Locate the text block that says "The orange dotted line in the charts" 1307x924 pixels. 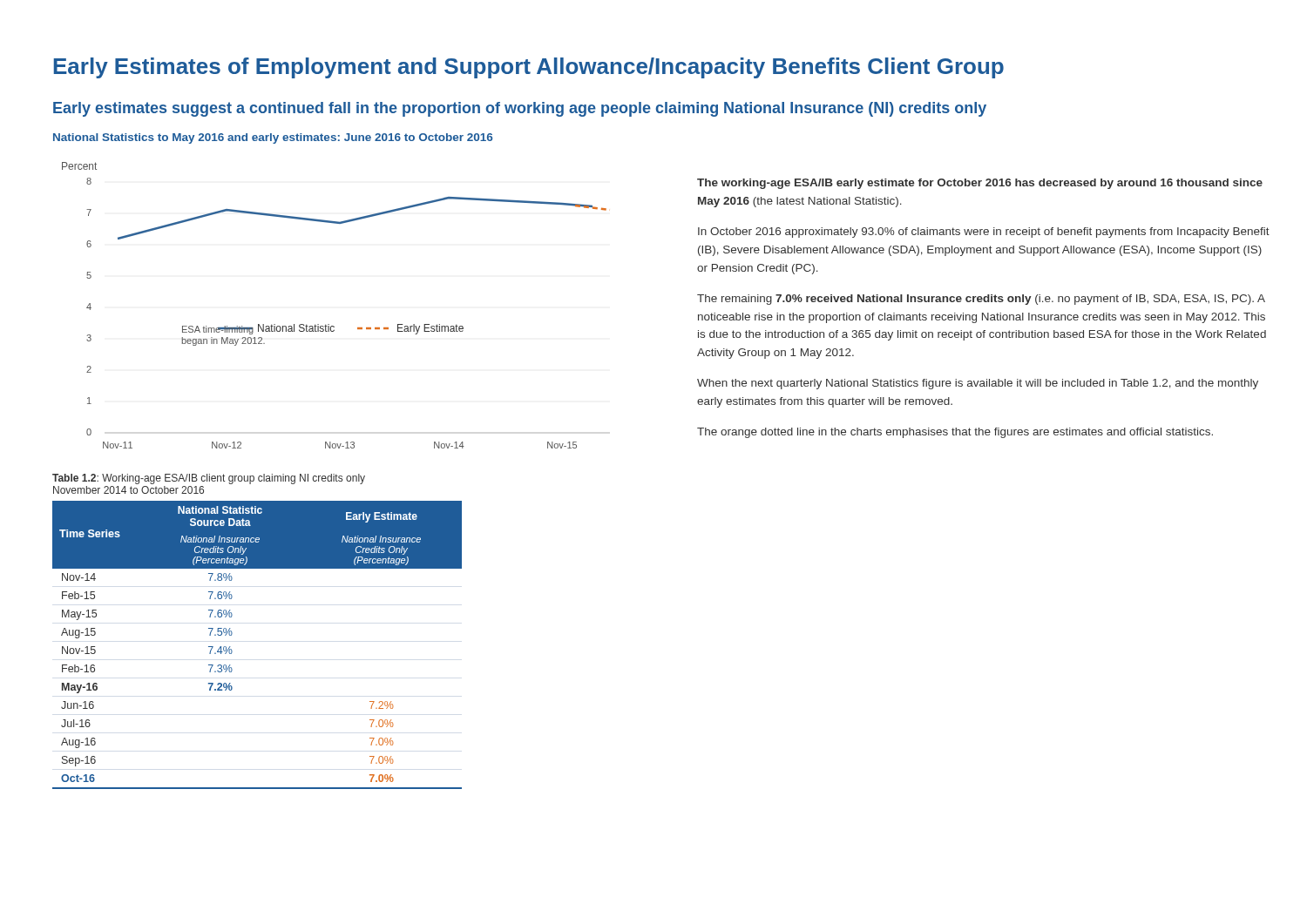coord(956,432)
